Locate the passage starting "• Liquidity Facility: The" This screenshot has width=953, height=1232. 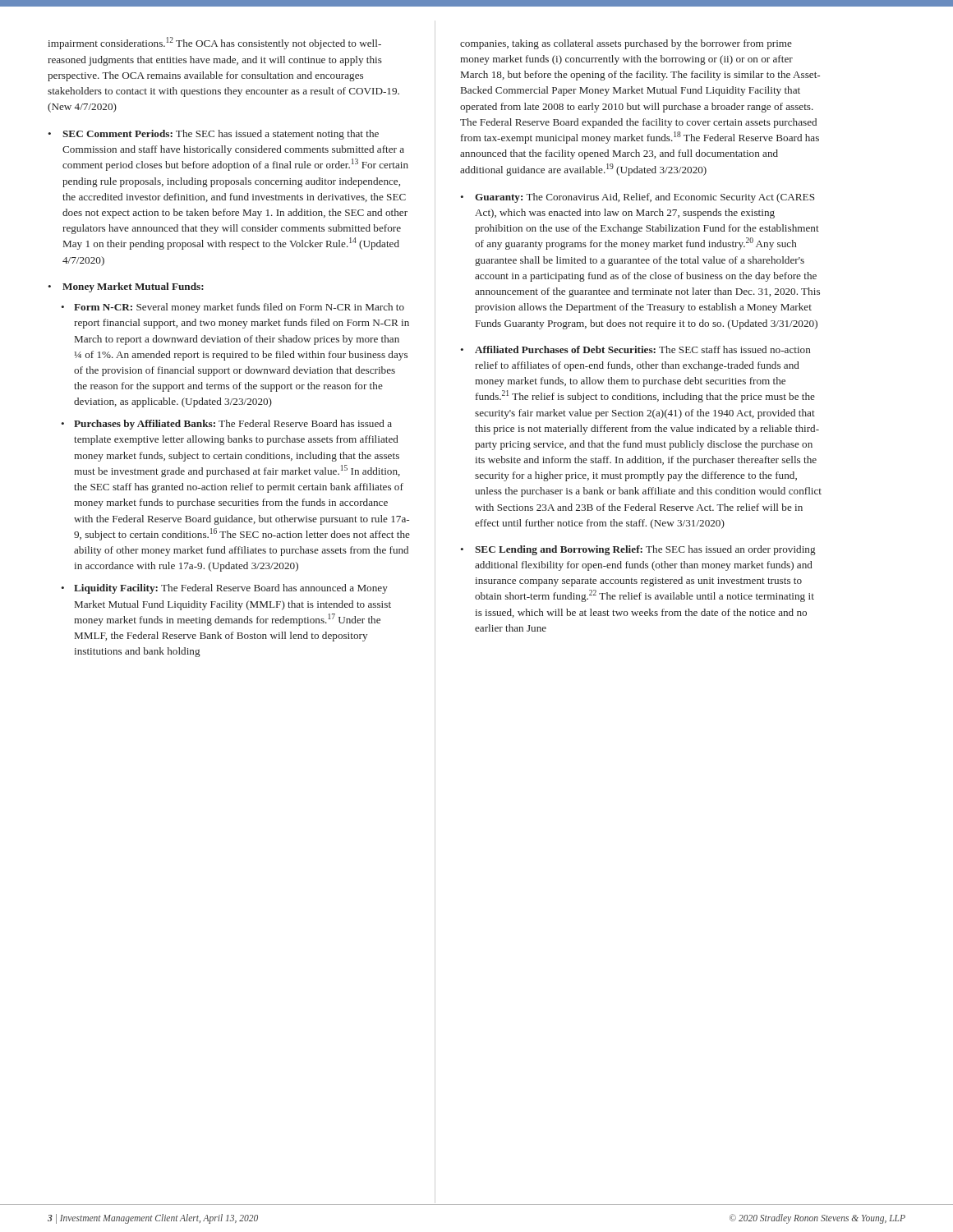pyautogui.click(x=235, y=620)
